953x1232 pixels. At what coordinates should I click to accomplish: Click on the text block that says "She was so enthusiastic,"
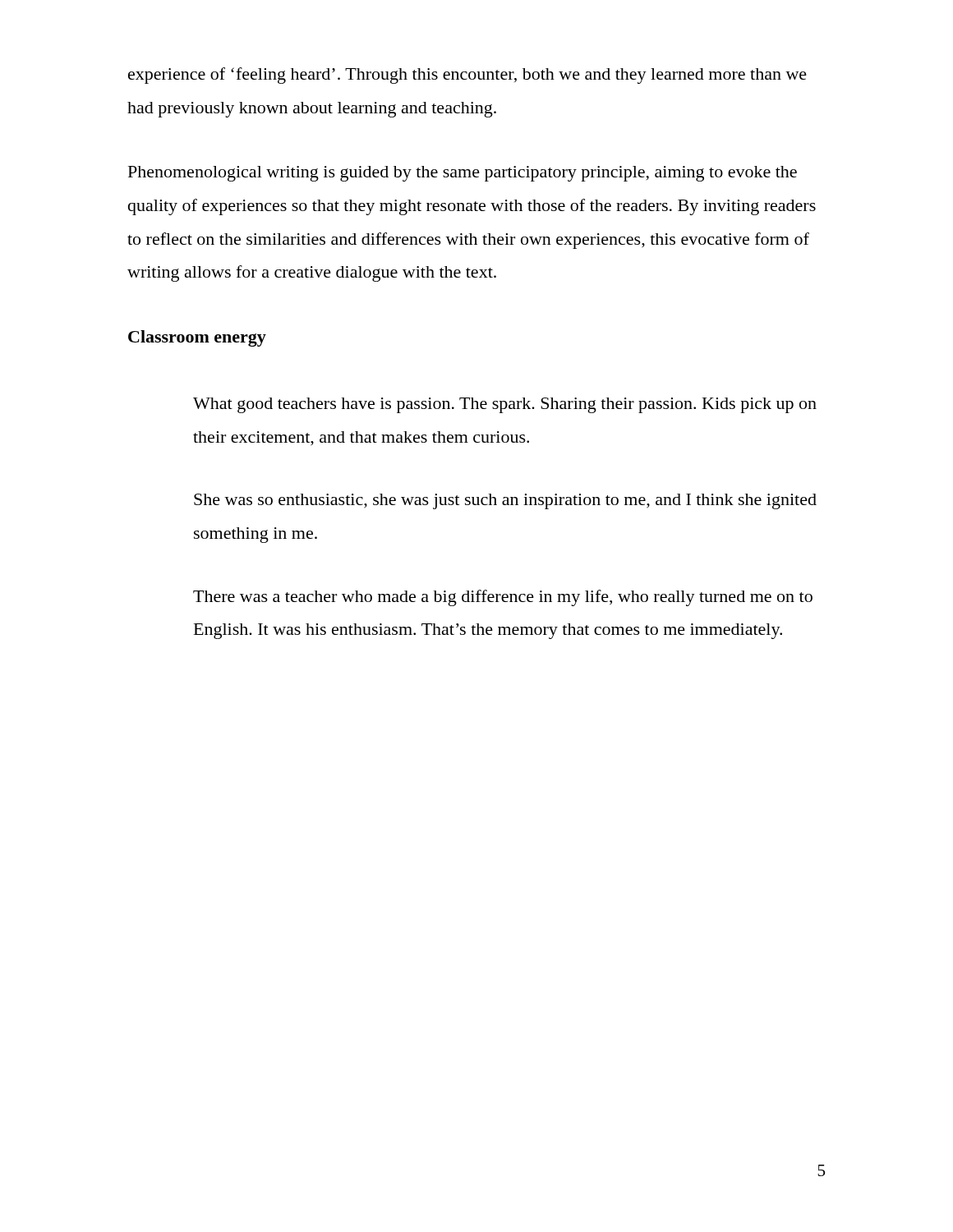pyautogui.click(x=505, y=516)
